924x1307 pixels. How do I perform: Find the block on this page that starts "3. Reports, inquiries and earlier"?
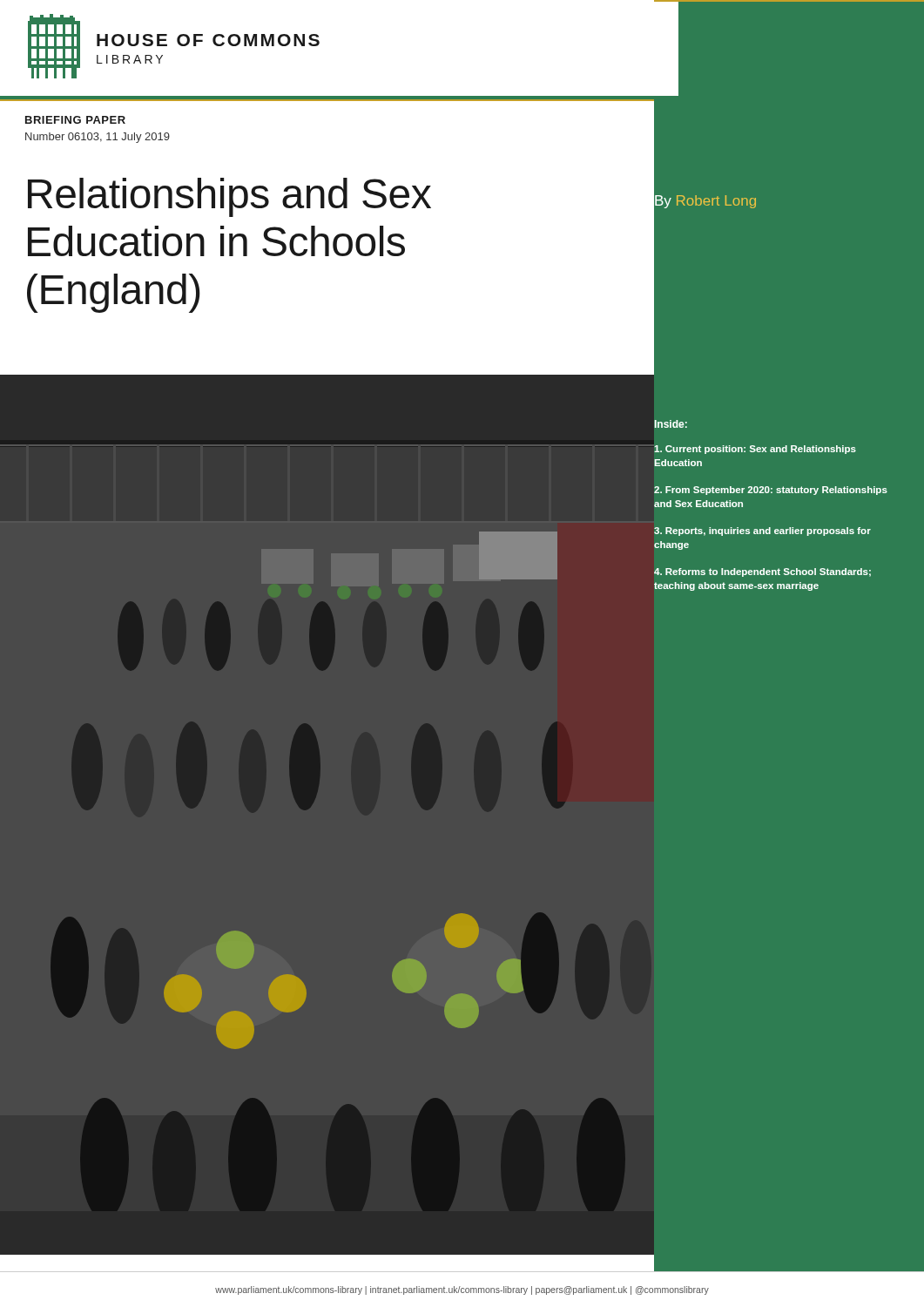click(x=762, y=537)
